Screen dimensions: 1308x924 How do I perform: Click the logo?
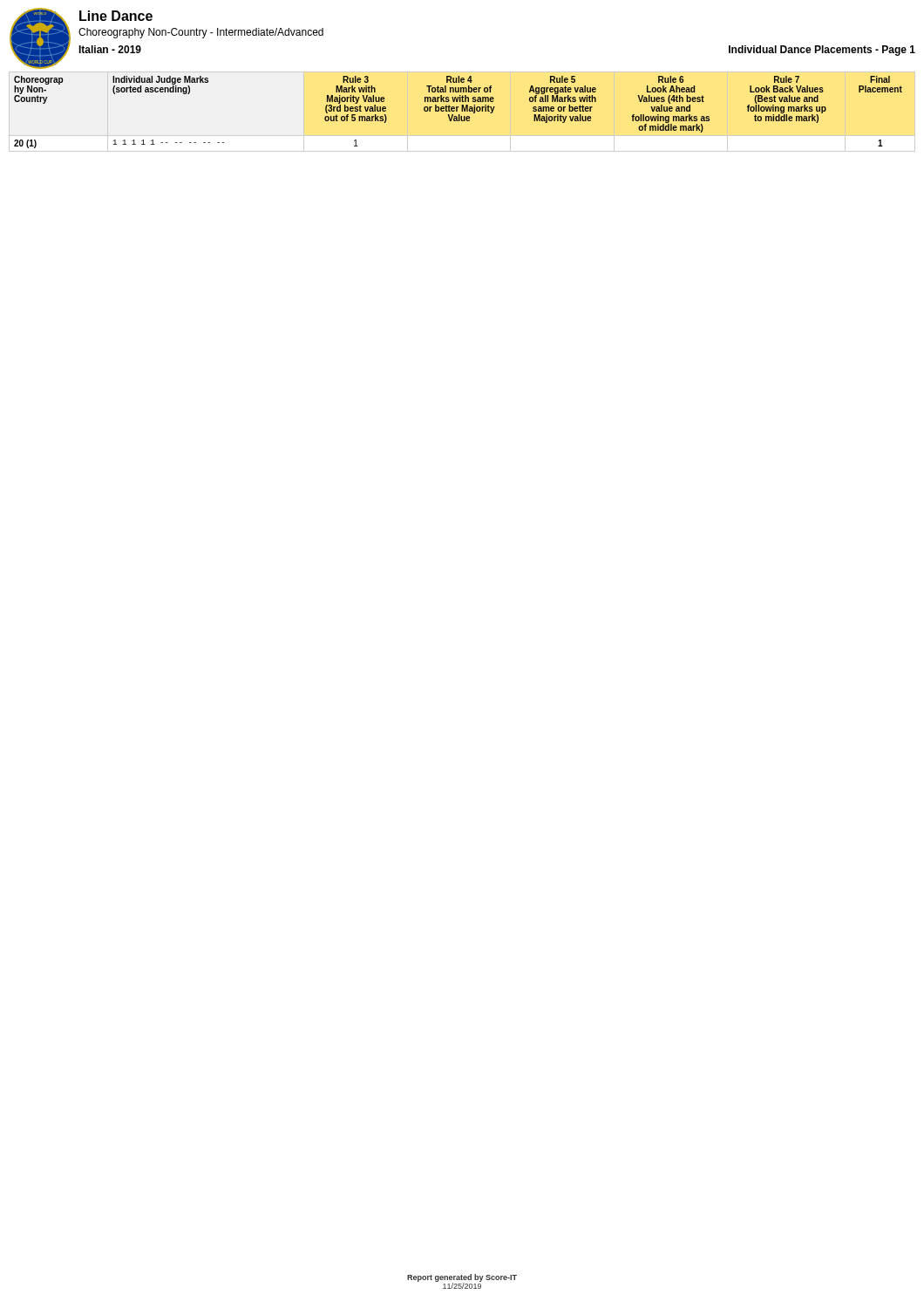(40, 38)
